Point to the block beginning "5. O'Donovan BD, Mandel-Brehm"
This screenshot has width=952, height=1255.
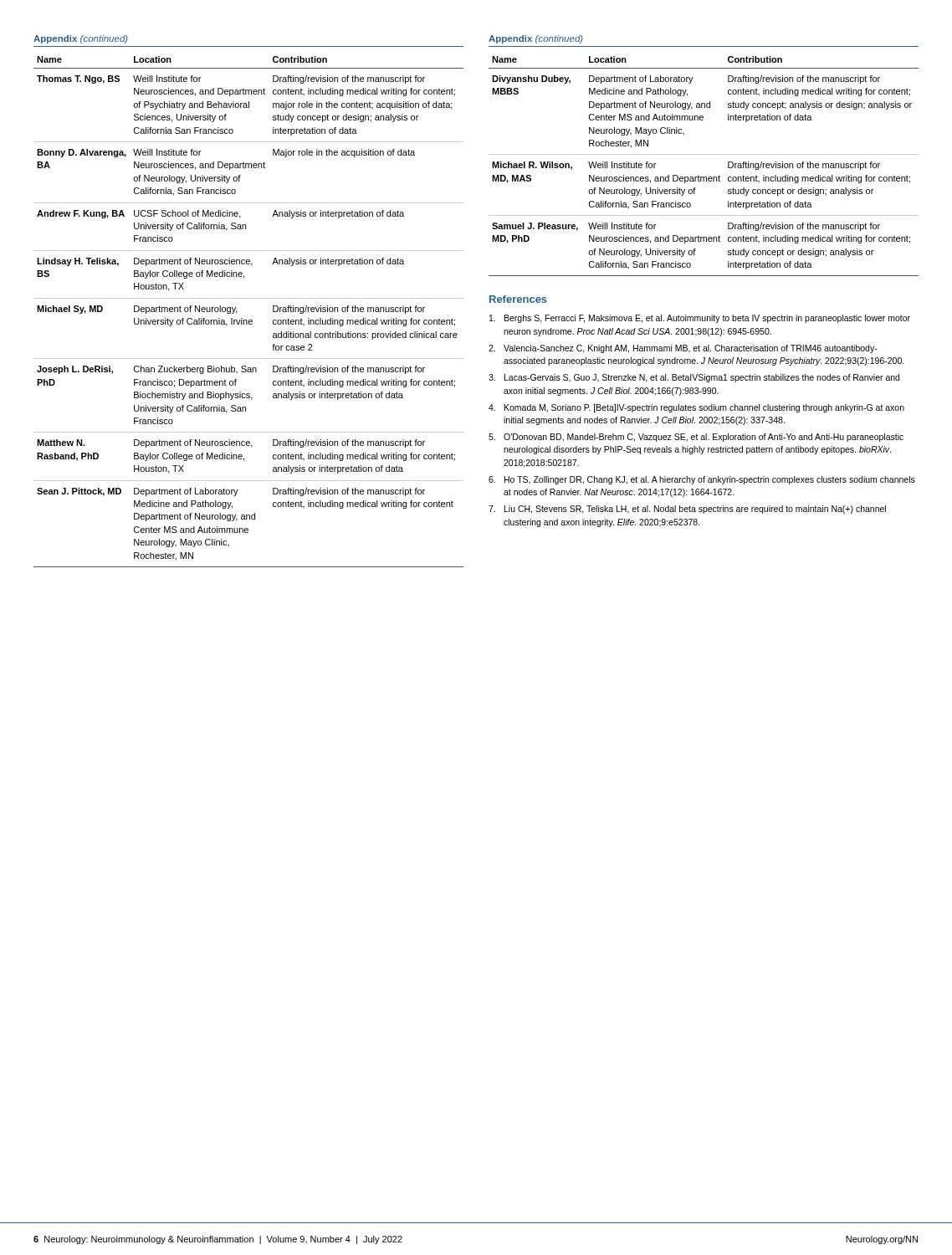(x=704, y=450)
